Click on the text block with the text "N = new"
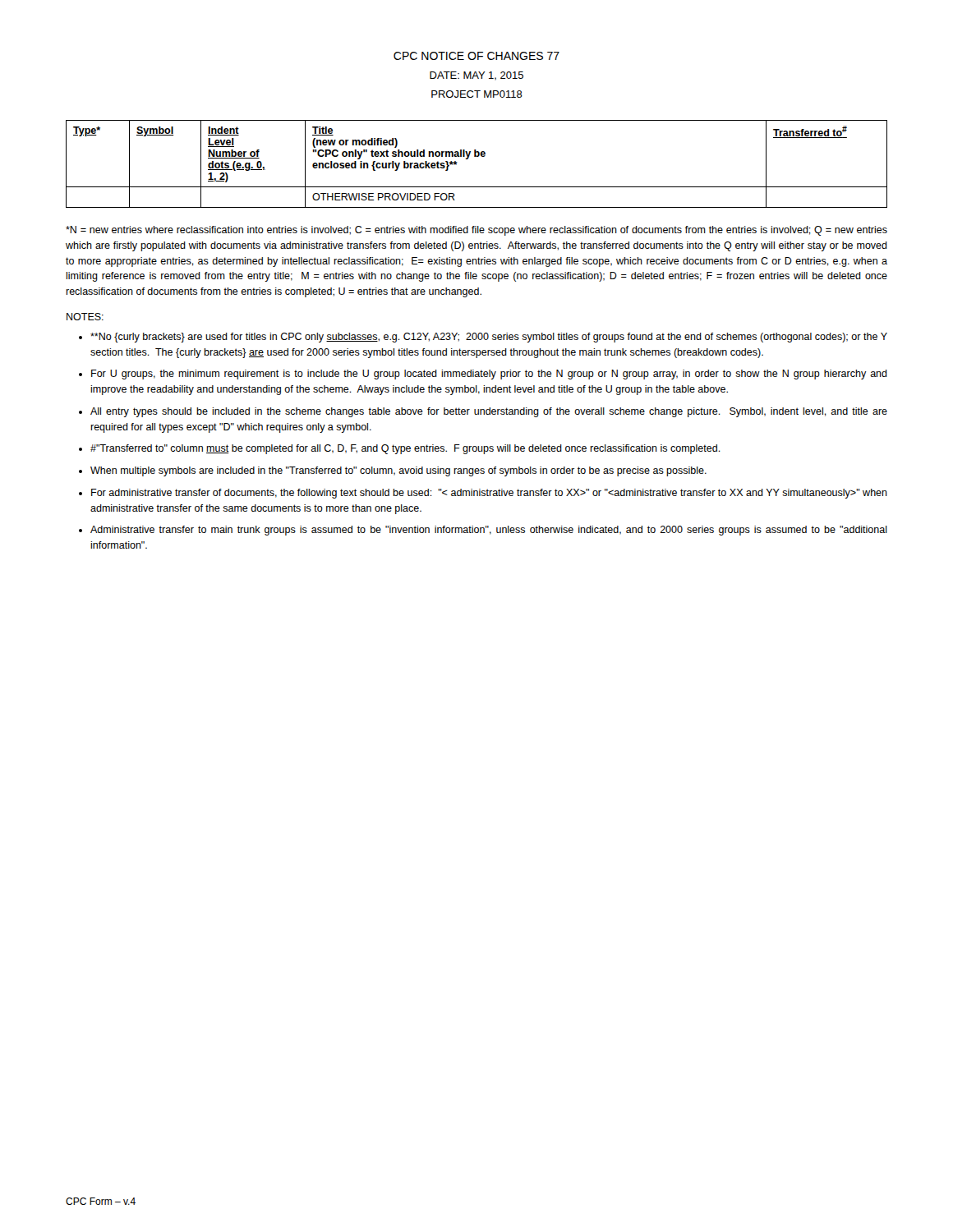 click(x=476, y=261)
